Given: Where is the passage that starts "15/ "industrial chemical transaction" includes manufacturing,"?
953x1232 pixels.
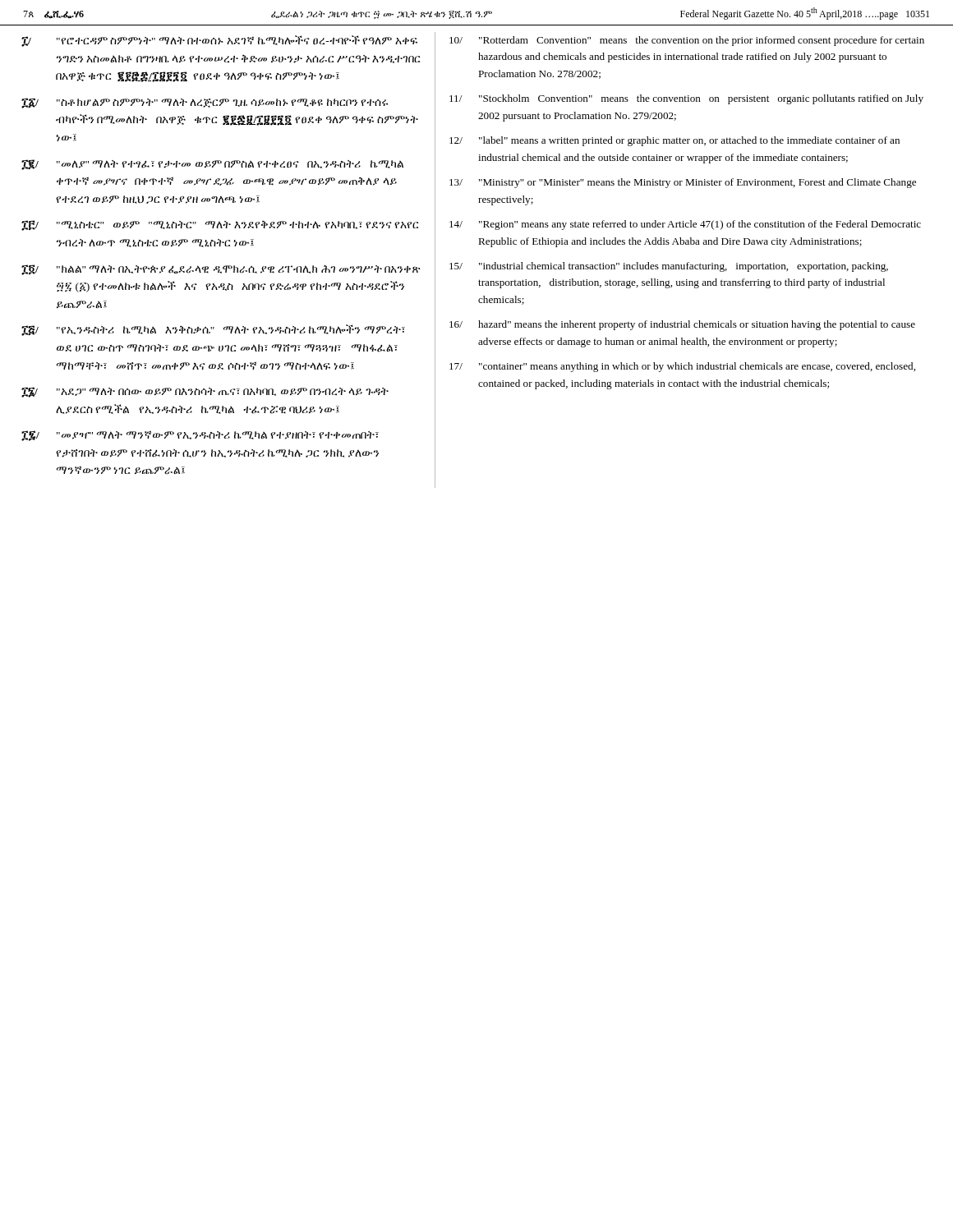Looking at the screenshot, I should tap(690, 283).
